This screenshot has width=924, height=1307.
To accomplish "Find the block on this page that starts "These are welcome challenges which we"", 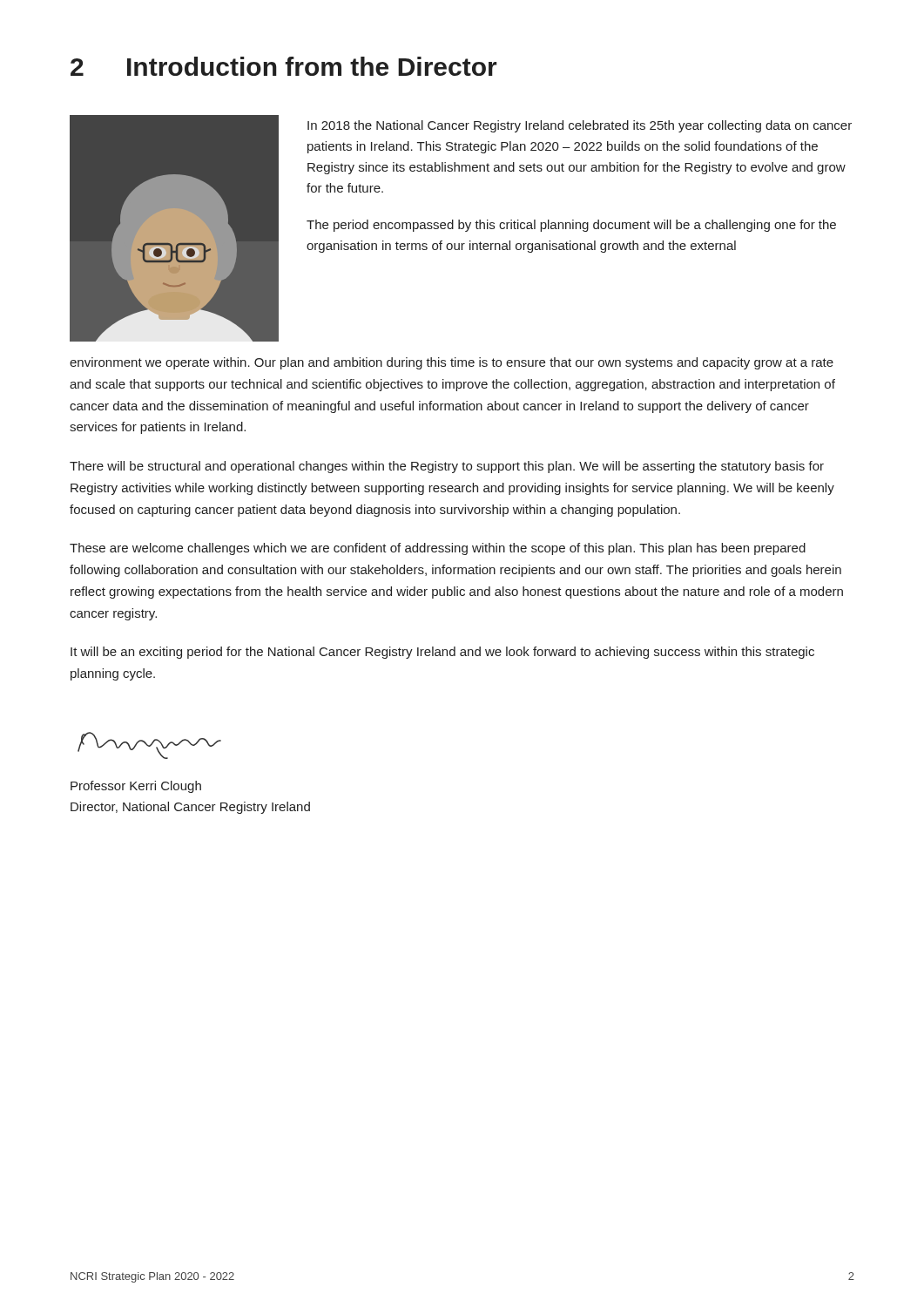I will pyautogui.click(x=457, y=580).
